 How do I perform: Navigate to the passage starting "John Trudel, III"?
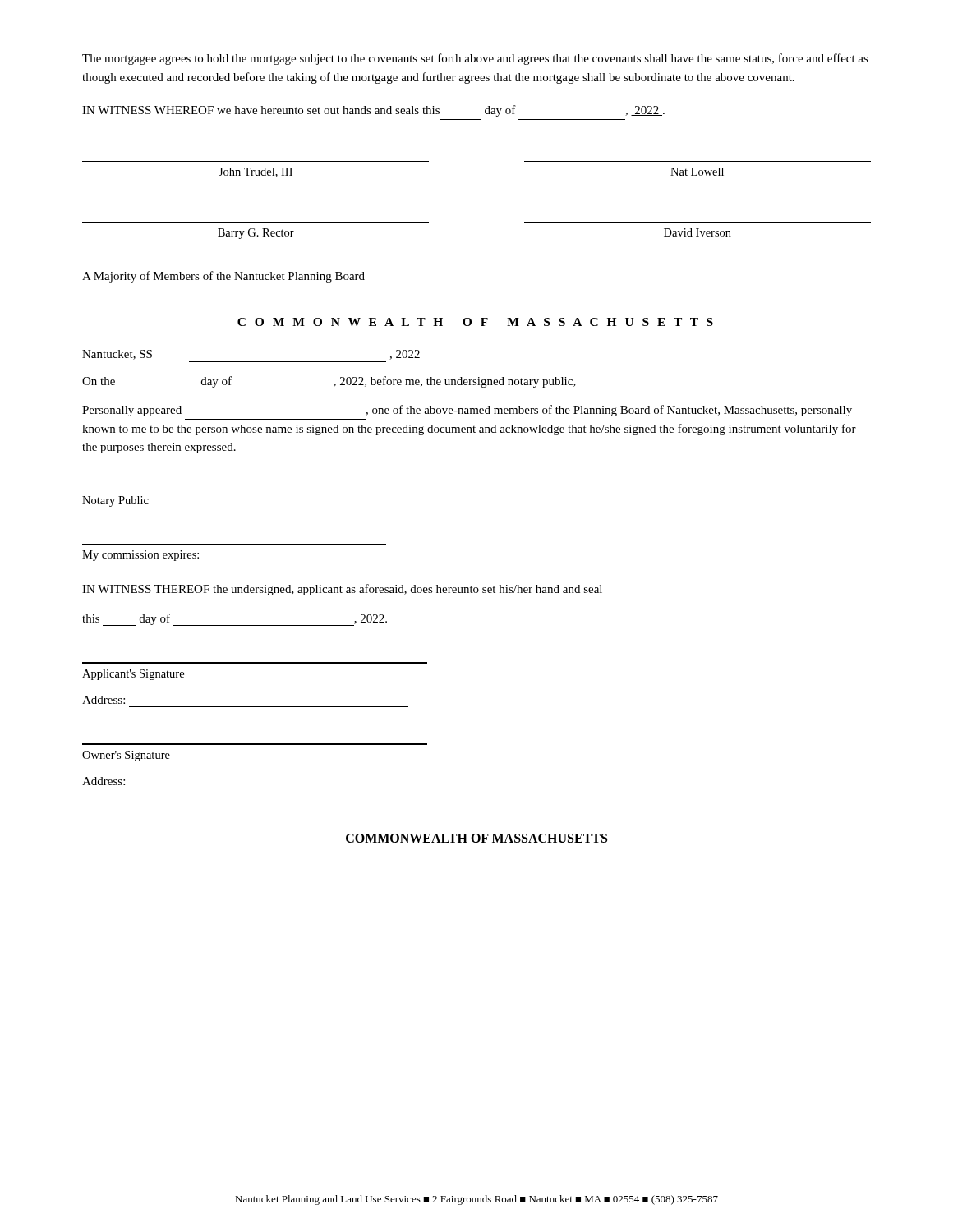256,172
